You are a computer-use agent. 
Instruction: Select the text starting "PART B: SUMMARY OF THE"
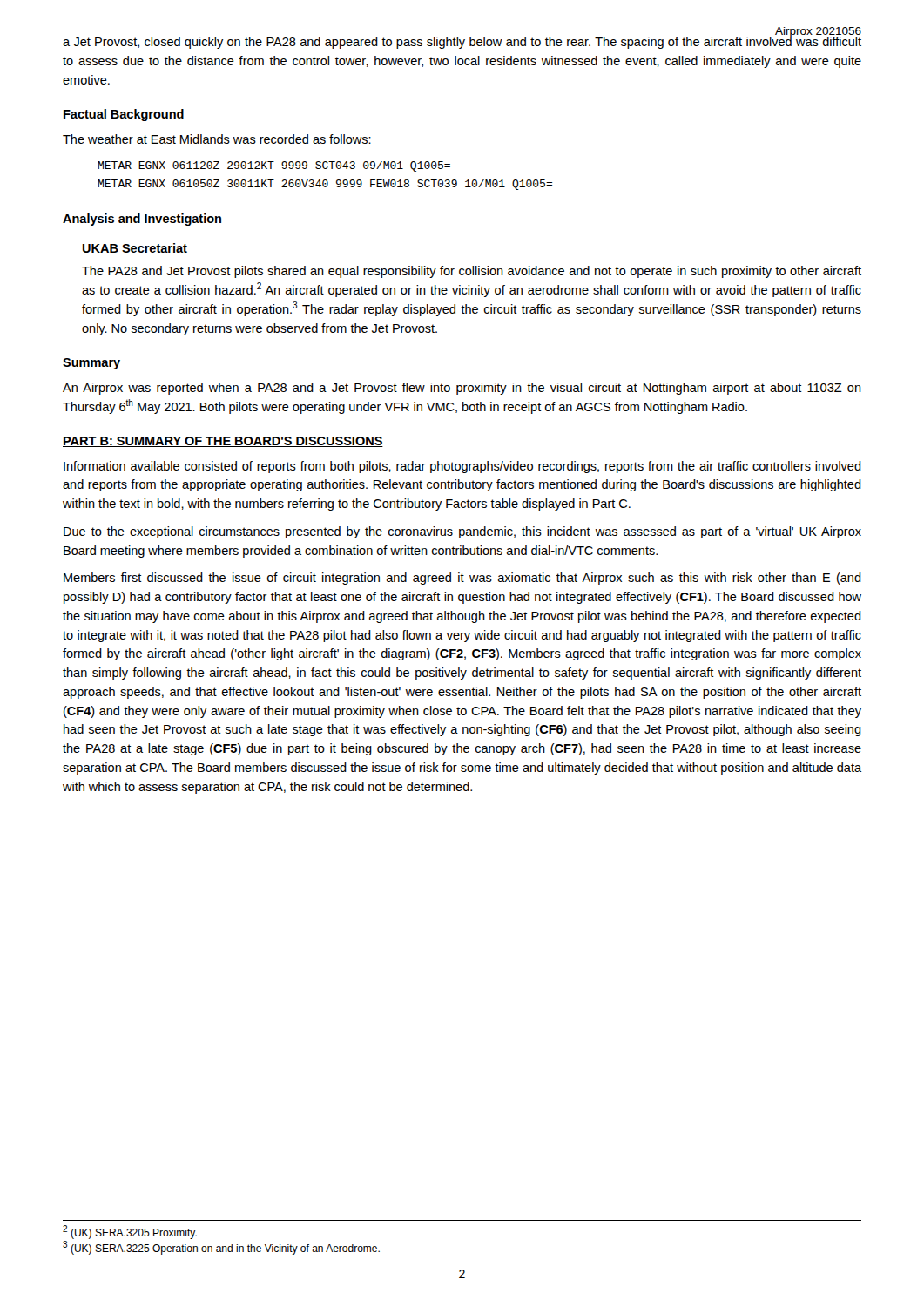223,441
